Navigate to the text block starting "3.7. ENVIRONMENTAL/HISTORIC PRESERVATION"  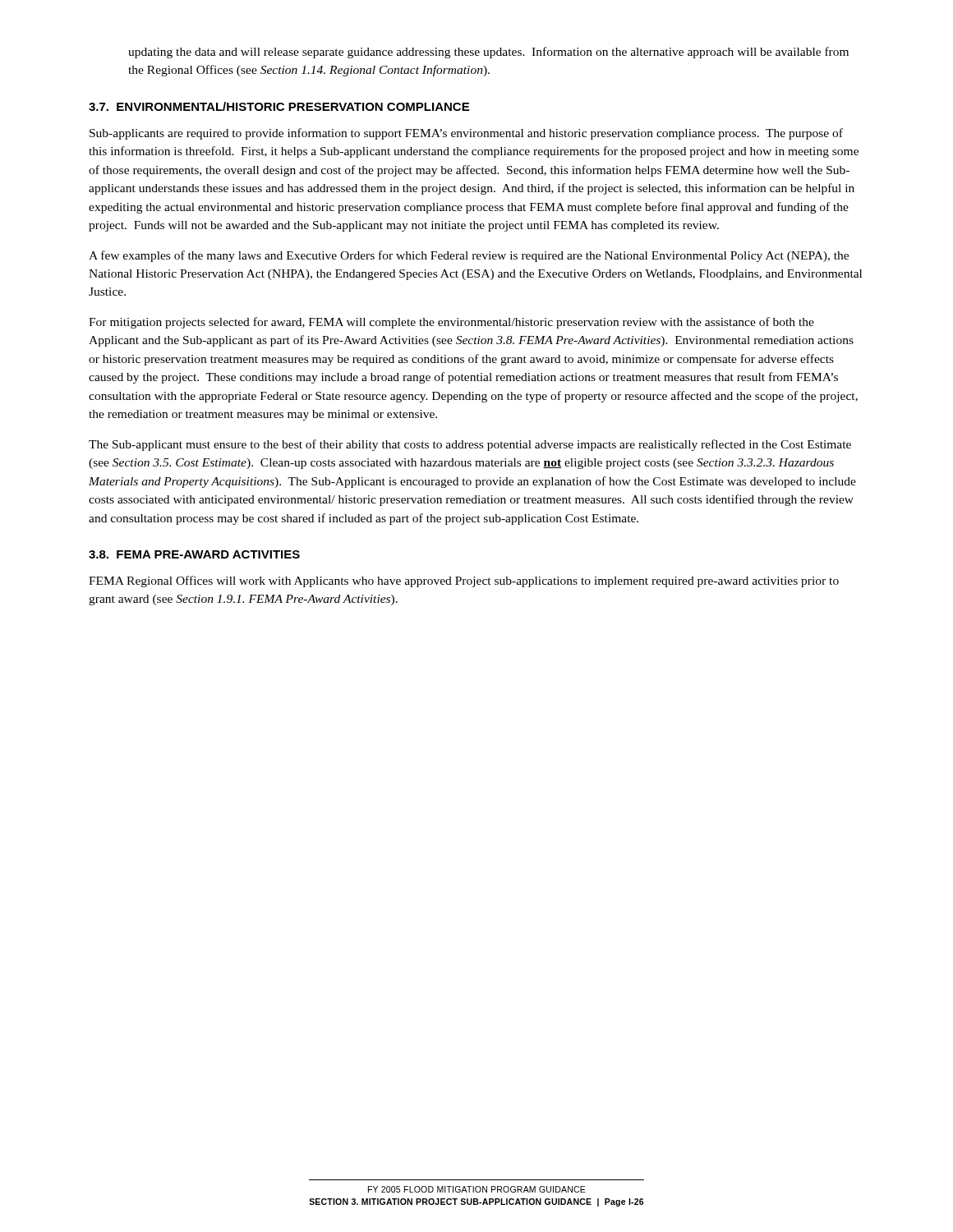(279, 106)
